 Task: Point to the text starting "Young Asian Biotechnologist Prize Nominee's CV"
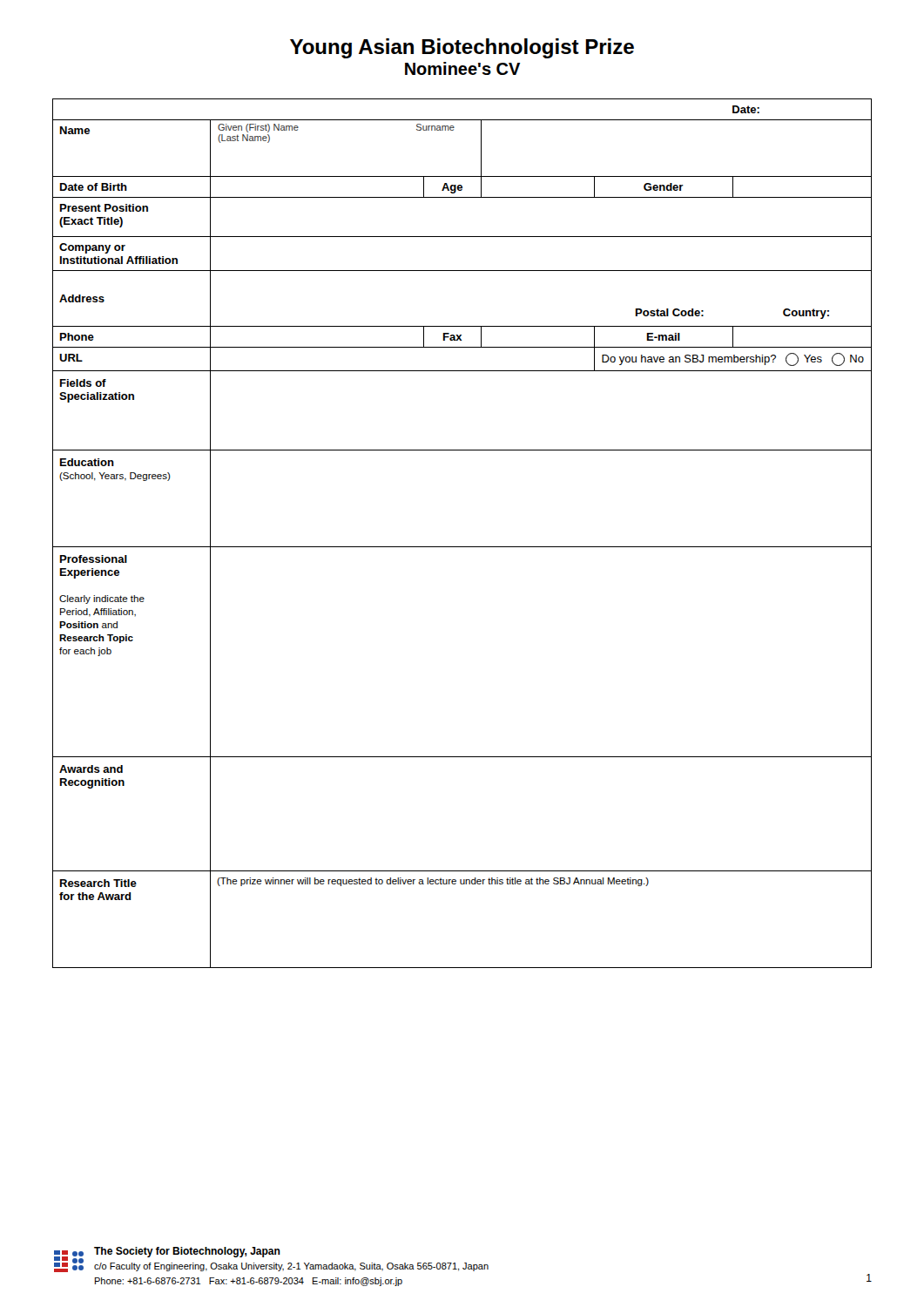(x=462, y=57)
